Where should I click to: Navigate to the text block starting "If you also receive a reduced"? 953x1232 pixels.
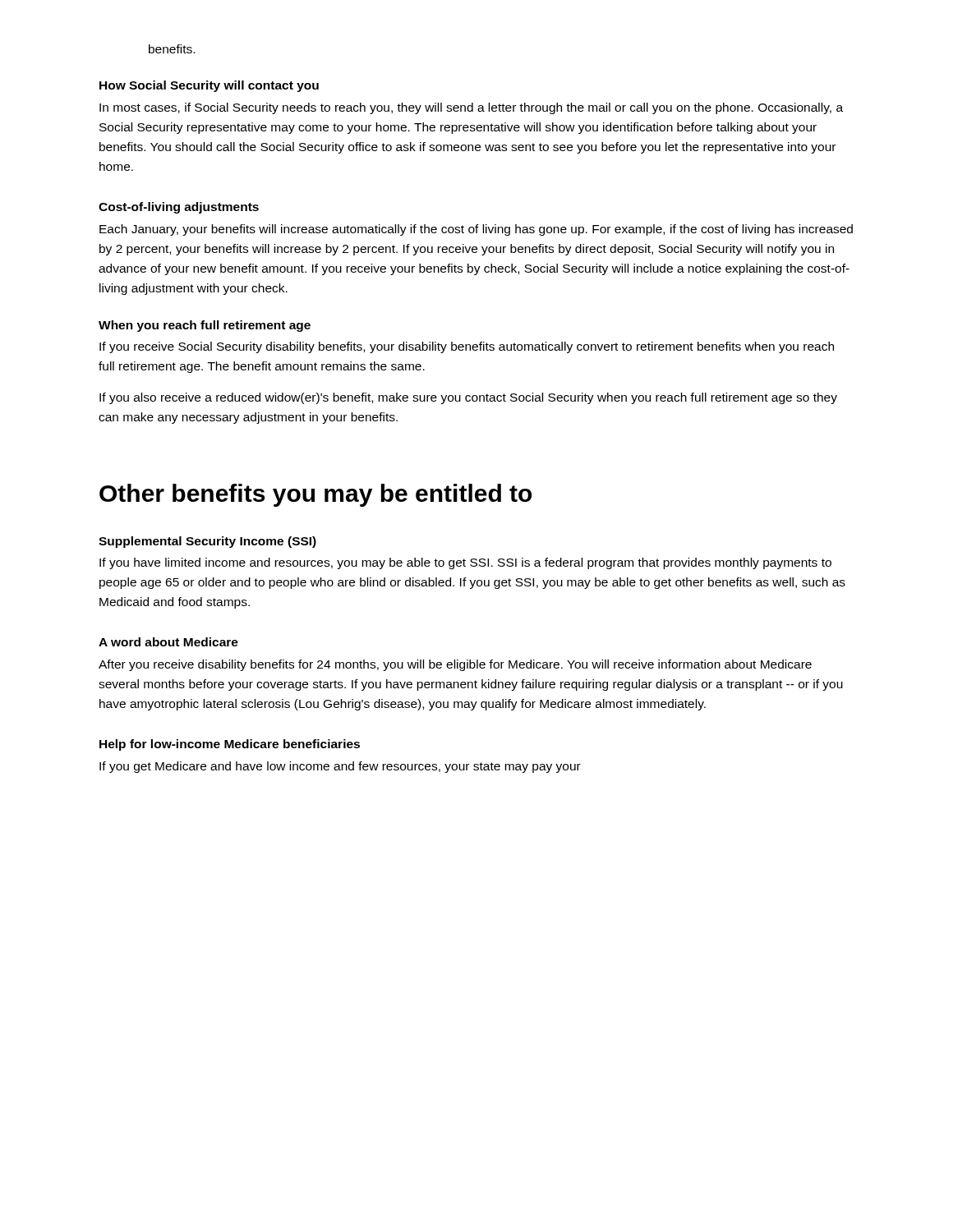[x=468, y=407]
